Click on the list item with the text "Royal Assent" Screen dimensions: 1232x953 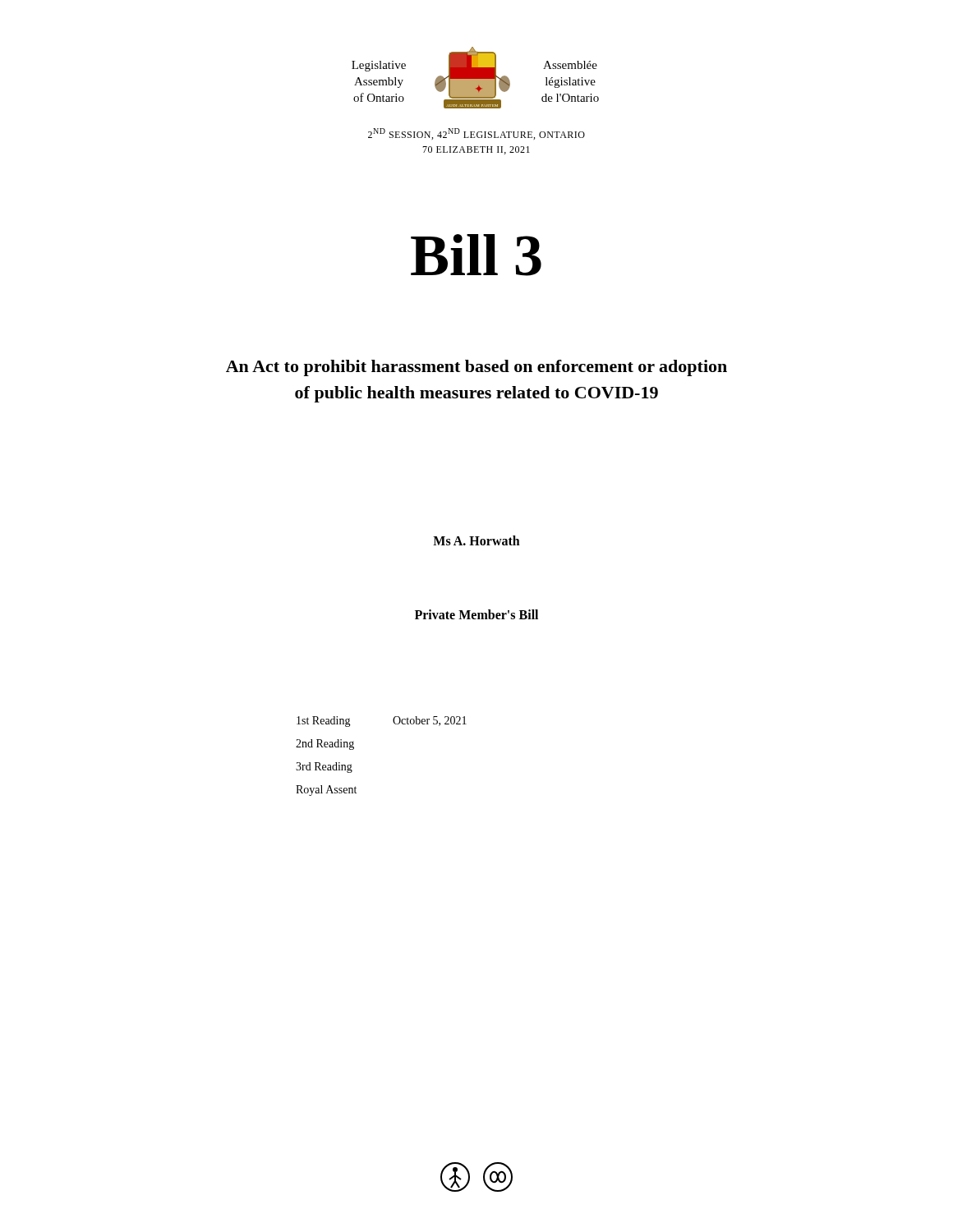point(337,790)
